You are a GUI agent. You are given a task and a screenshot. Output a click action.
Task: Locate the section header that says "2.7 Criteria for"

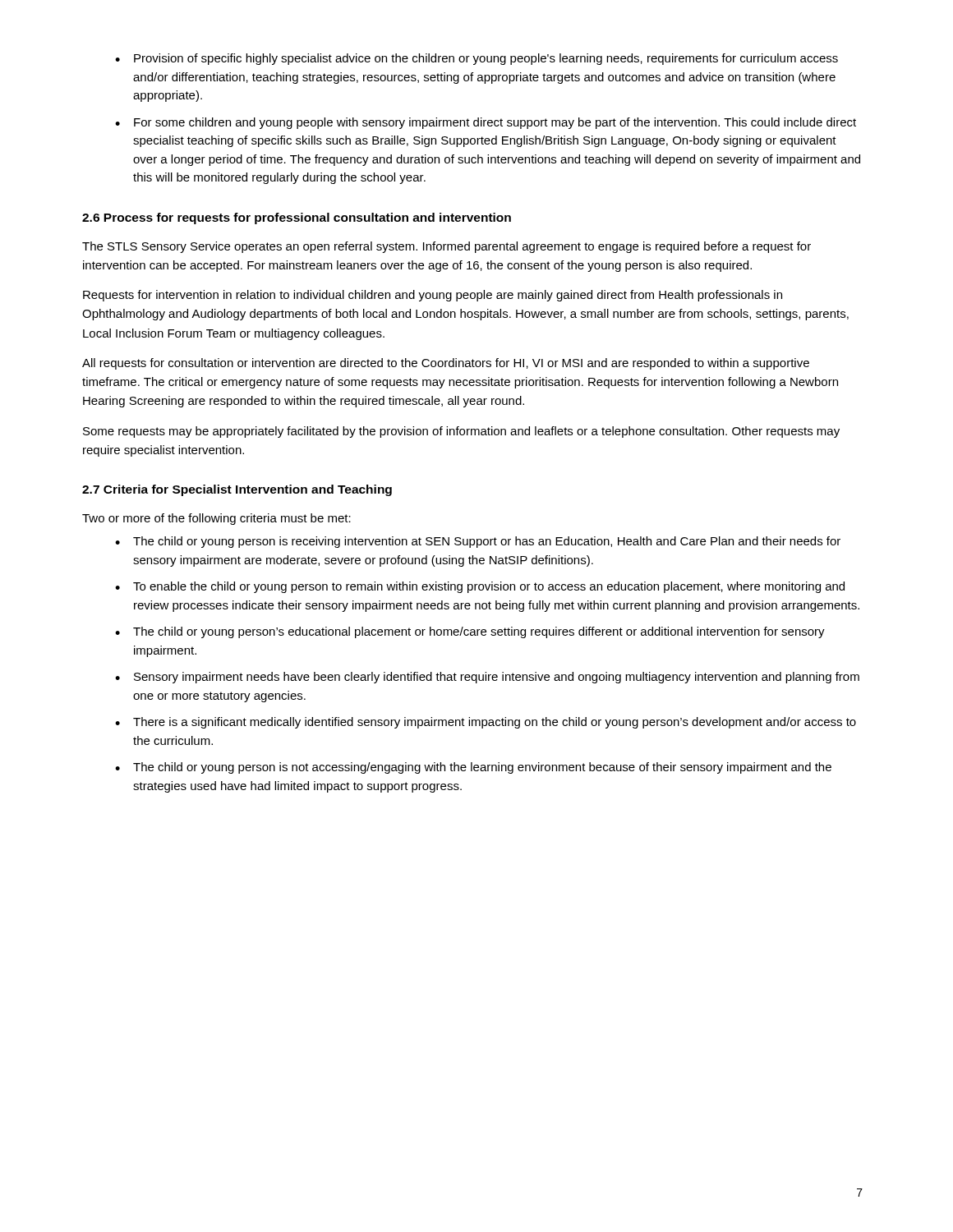pyautogui.click(x=237, y=489)
